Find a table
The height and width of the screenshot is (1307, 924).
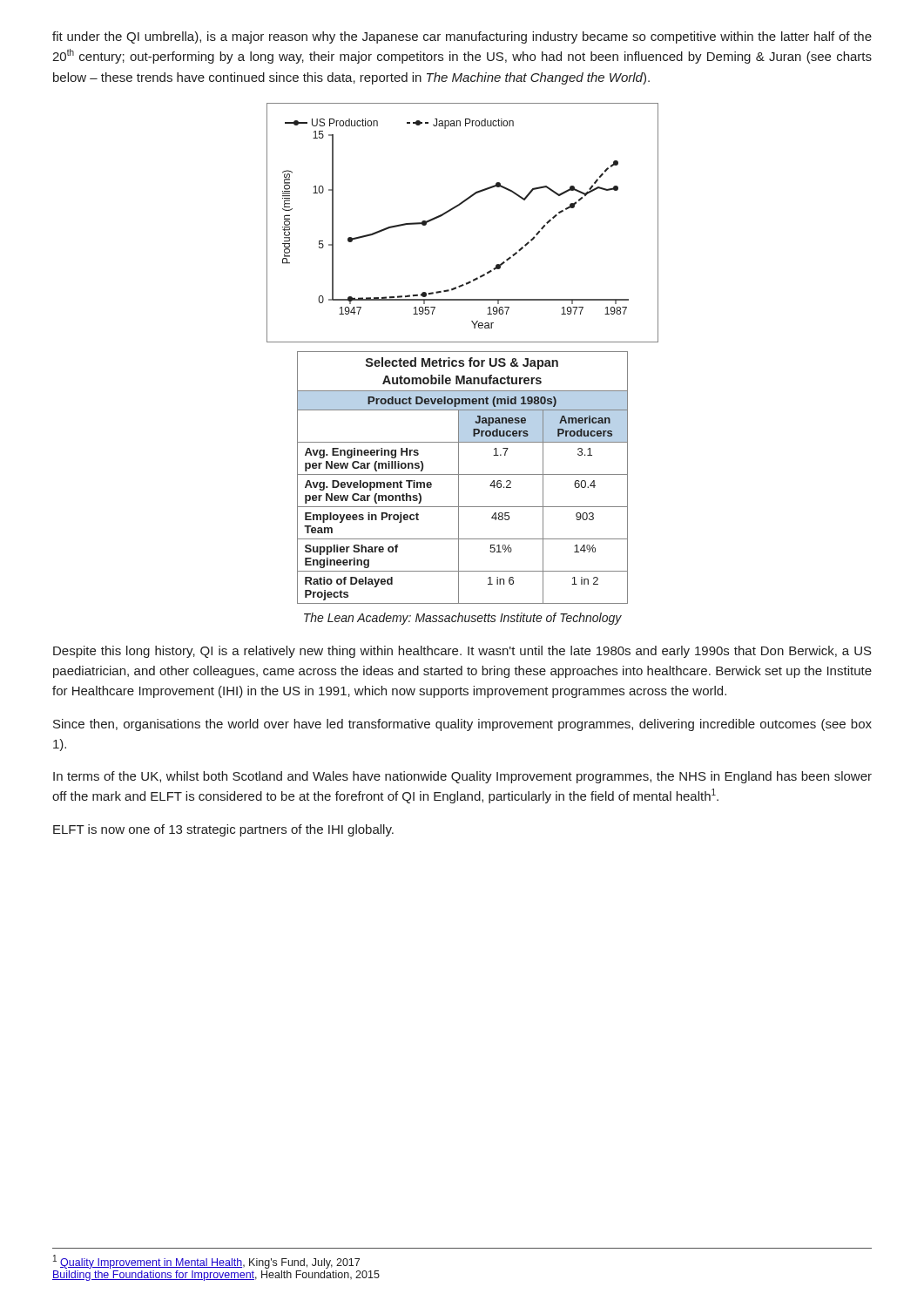tap(462, 477)
